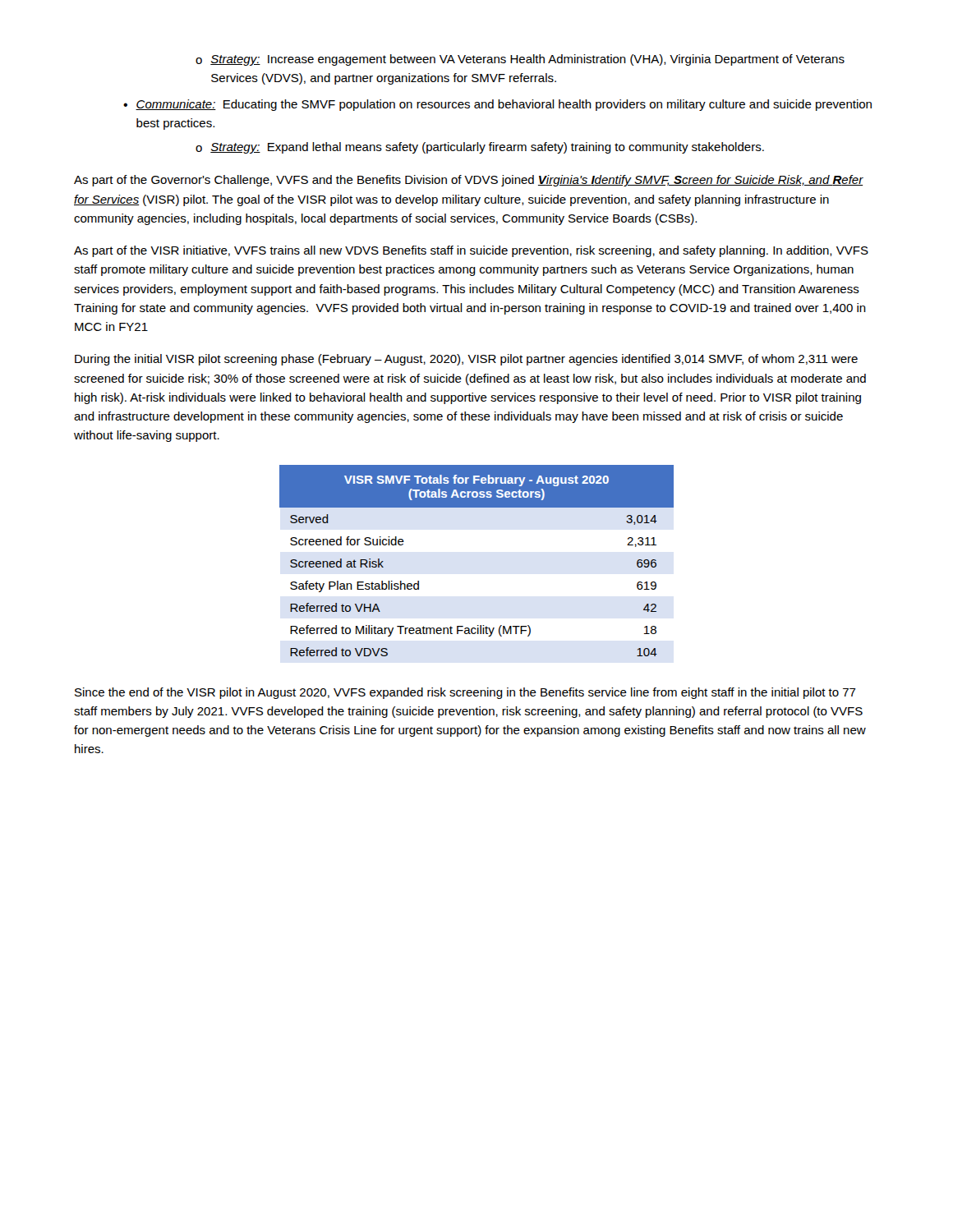953x1232 pixels.
Task: Locate the text block with the text "As part of the Governor's Challenge,"
Action: tap(468, 199)
